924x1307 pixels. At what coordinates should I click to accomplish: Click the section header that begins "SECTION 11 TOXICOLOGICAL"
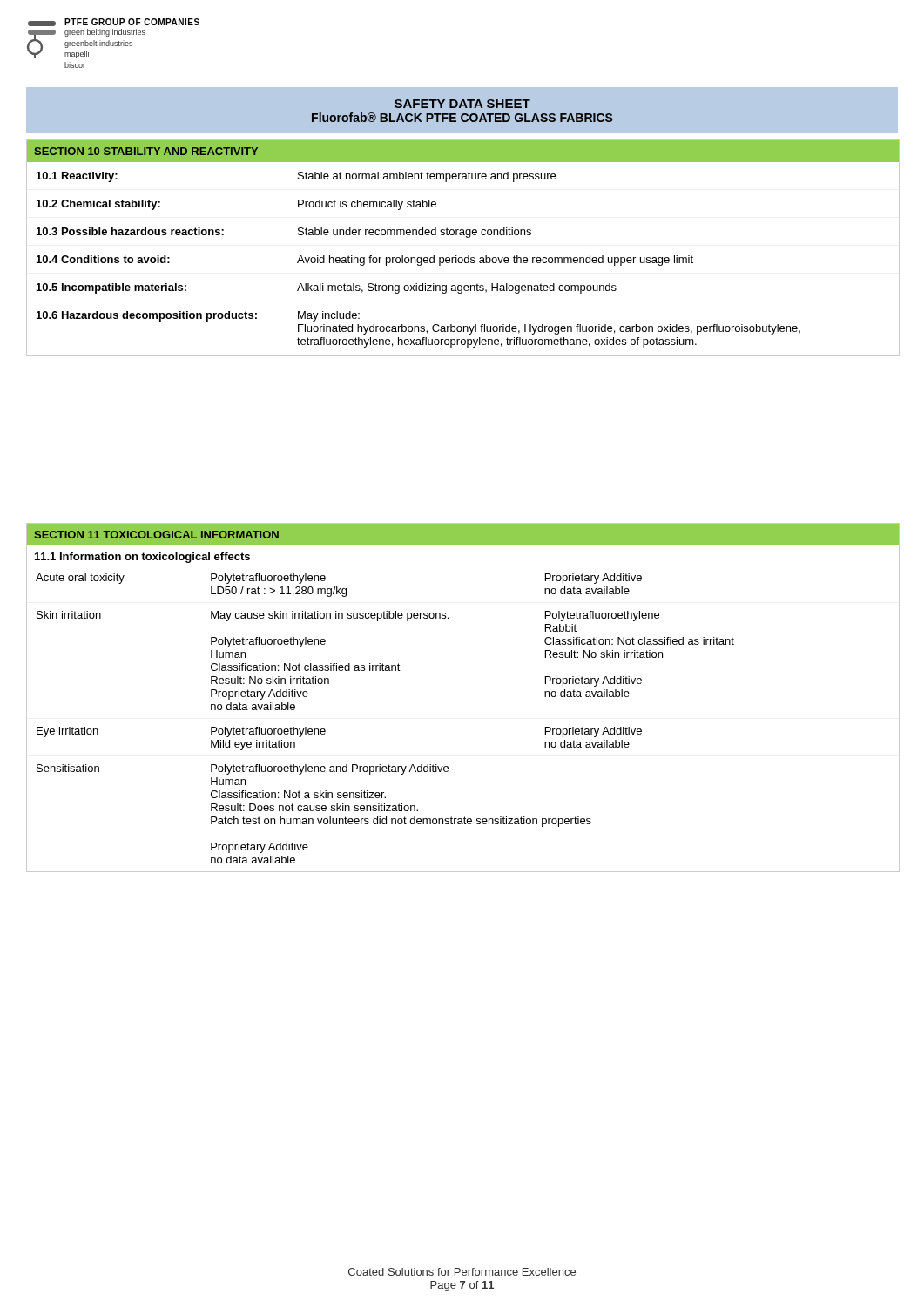157,535
